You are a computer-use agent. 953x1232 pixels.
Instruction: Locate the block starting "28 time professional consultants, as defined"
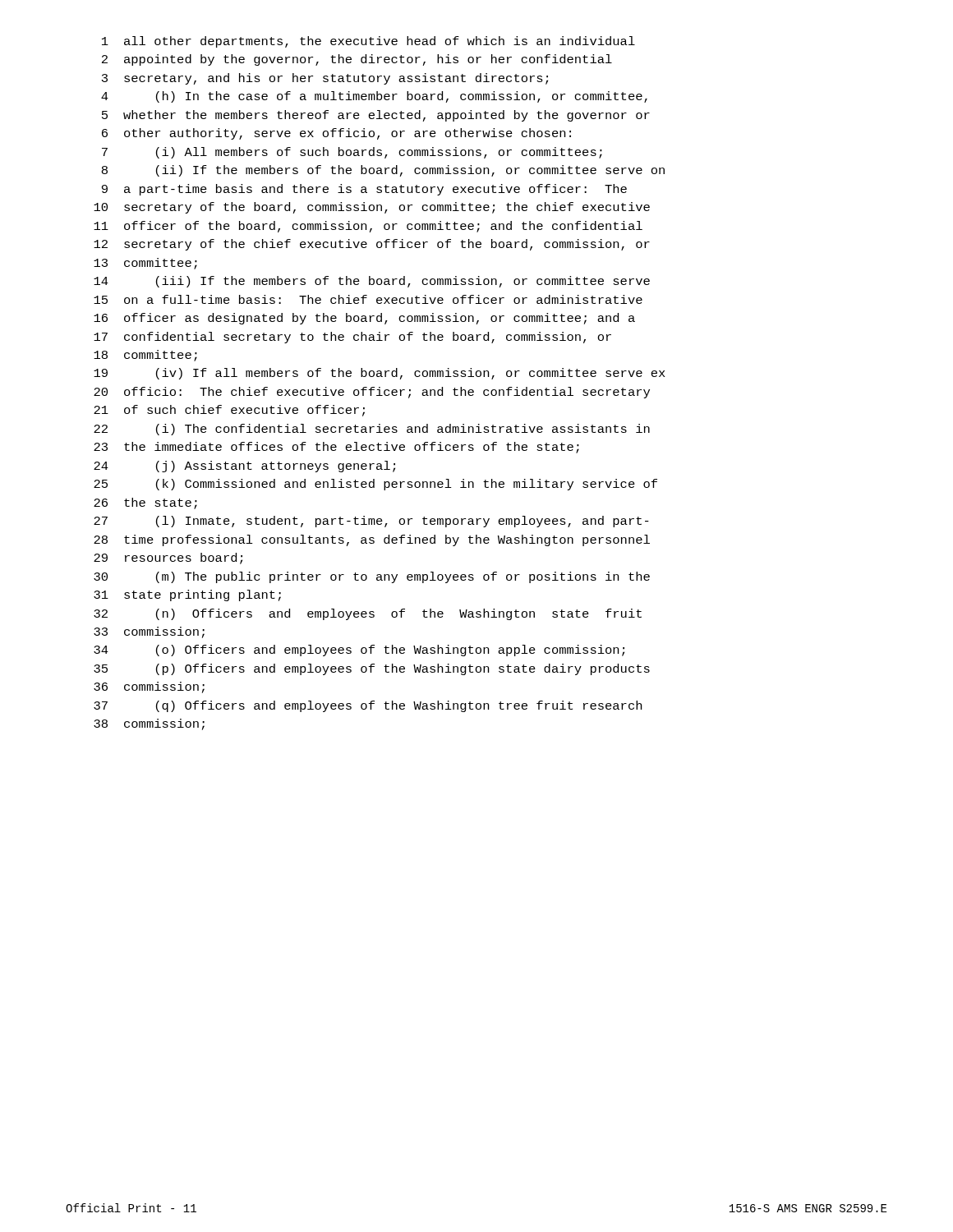476,540
